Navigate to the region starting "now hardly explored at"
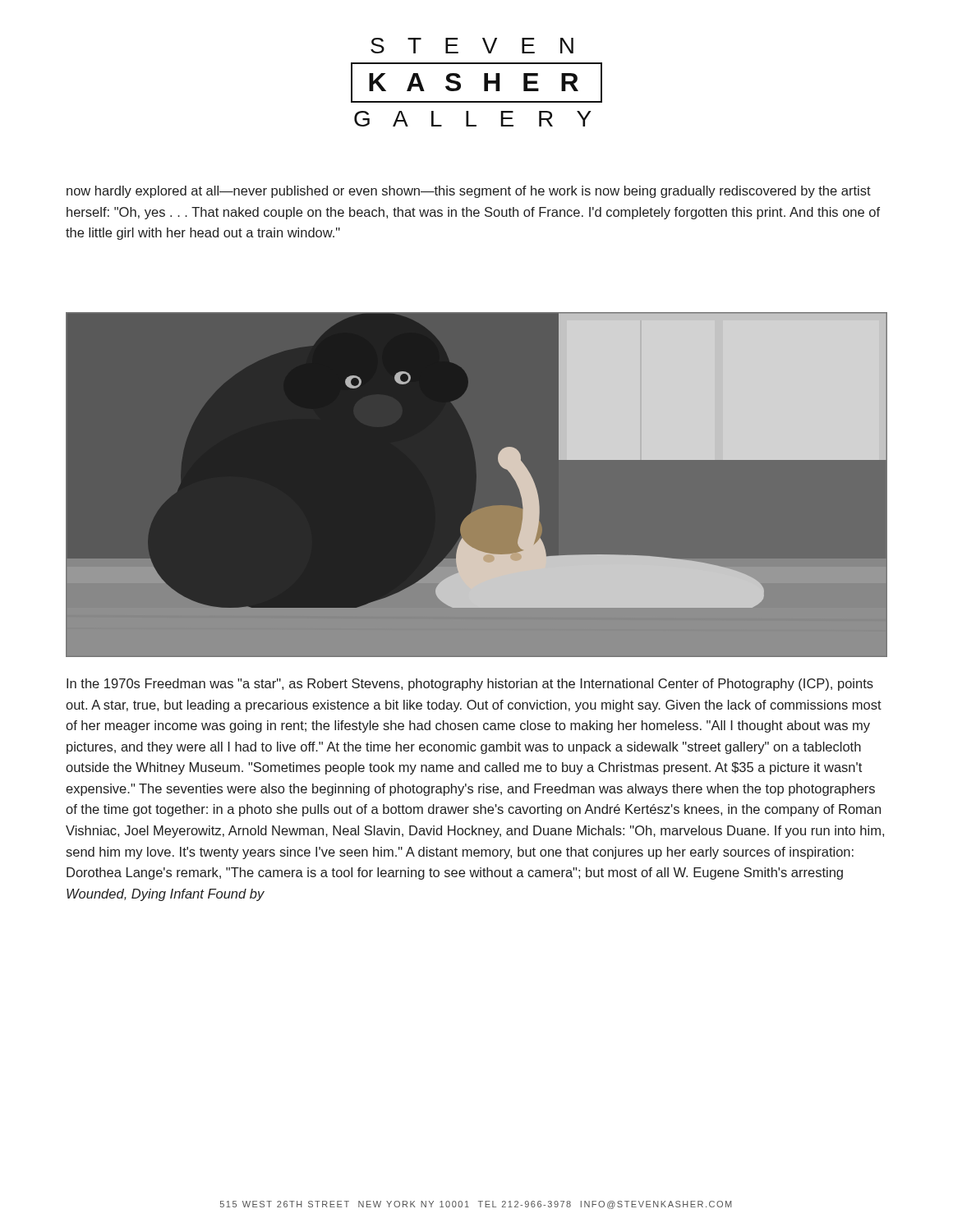This screenshot has width=953, height=1232. click(473, 212)
